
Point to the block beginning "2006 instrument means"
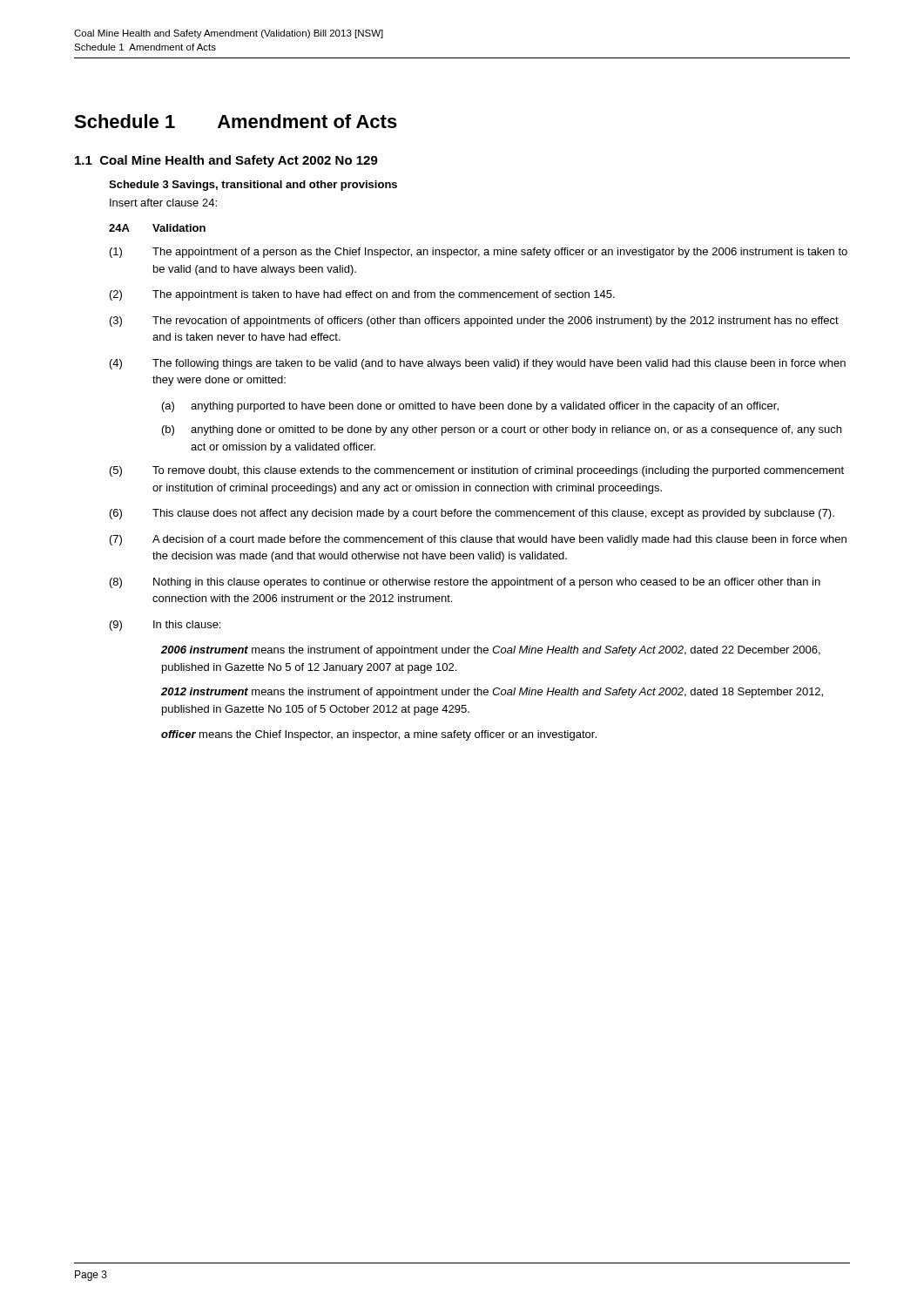[491, 658]
